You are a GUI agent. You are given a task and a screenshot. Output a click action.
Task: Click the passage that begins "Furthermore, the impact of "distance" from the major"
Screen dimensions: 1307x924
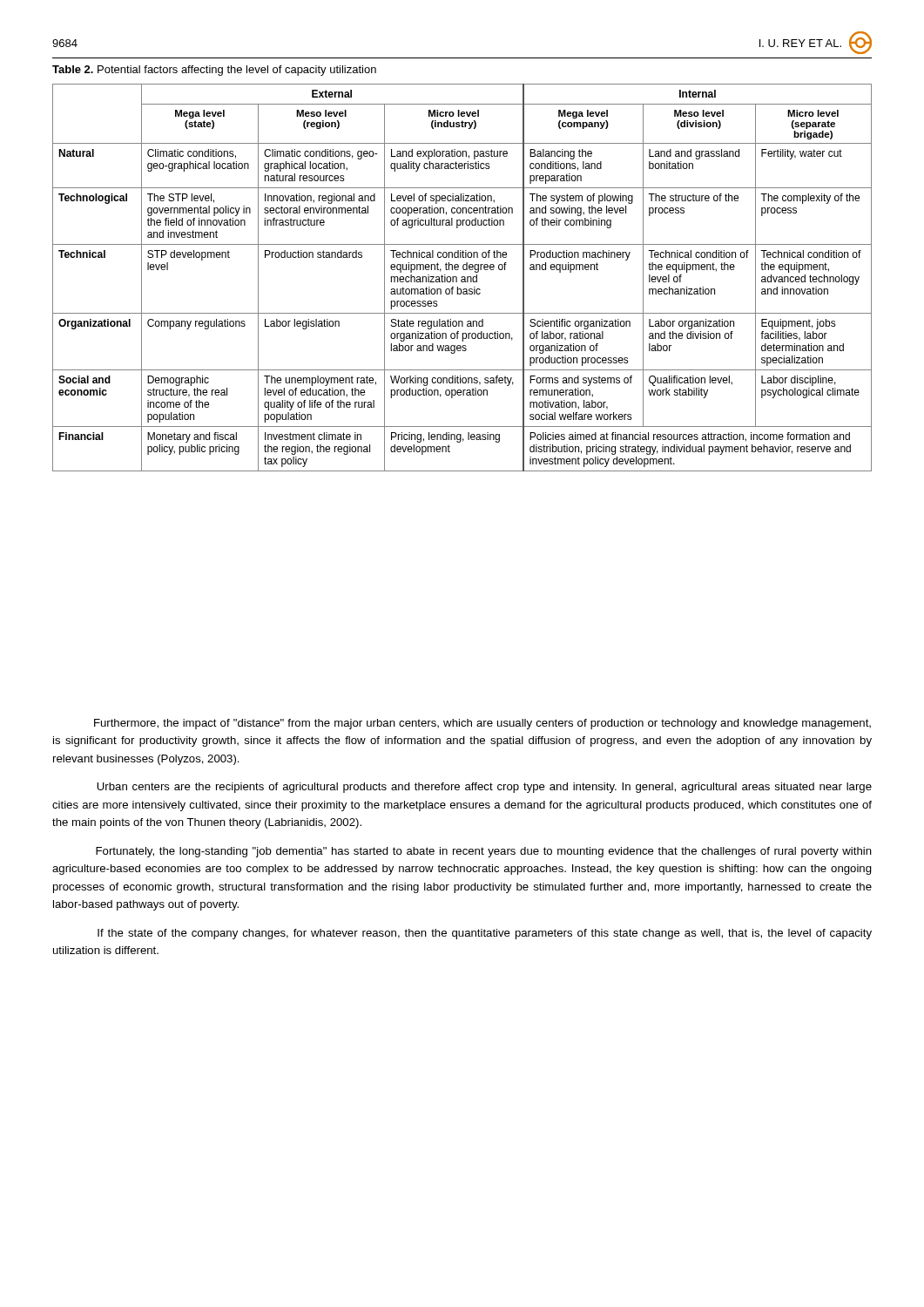click(462, 741)
